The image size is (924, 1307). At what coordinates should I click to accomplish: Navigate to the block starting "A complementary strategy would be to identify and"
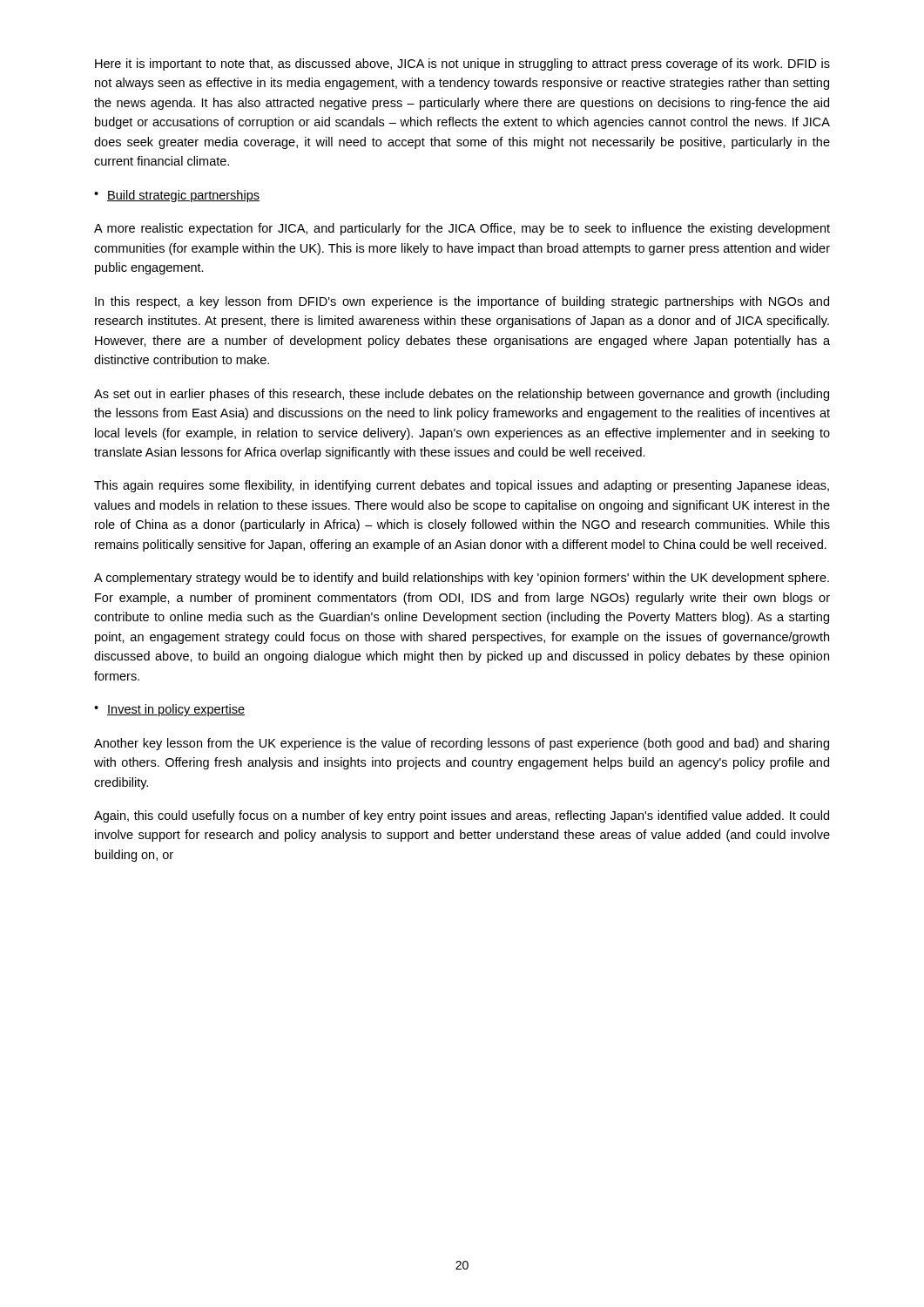(462, 627)
